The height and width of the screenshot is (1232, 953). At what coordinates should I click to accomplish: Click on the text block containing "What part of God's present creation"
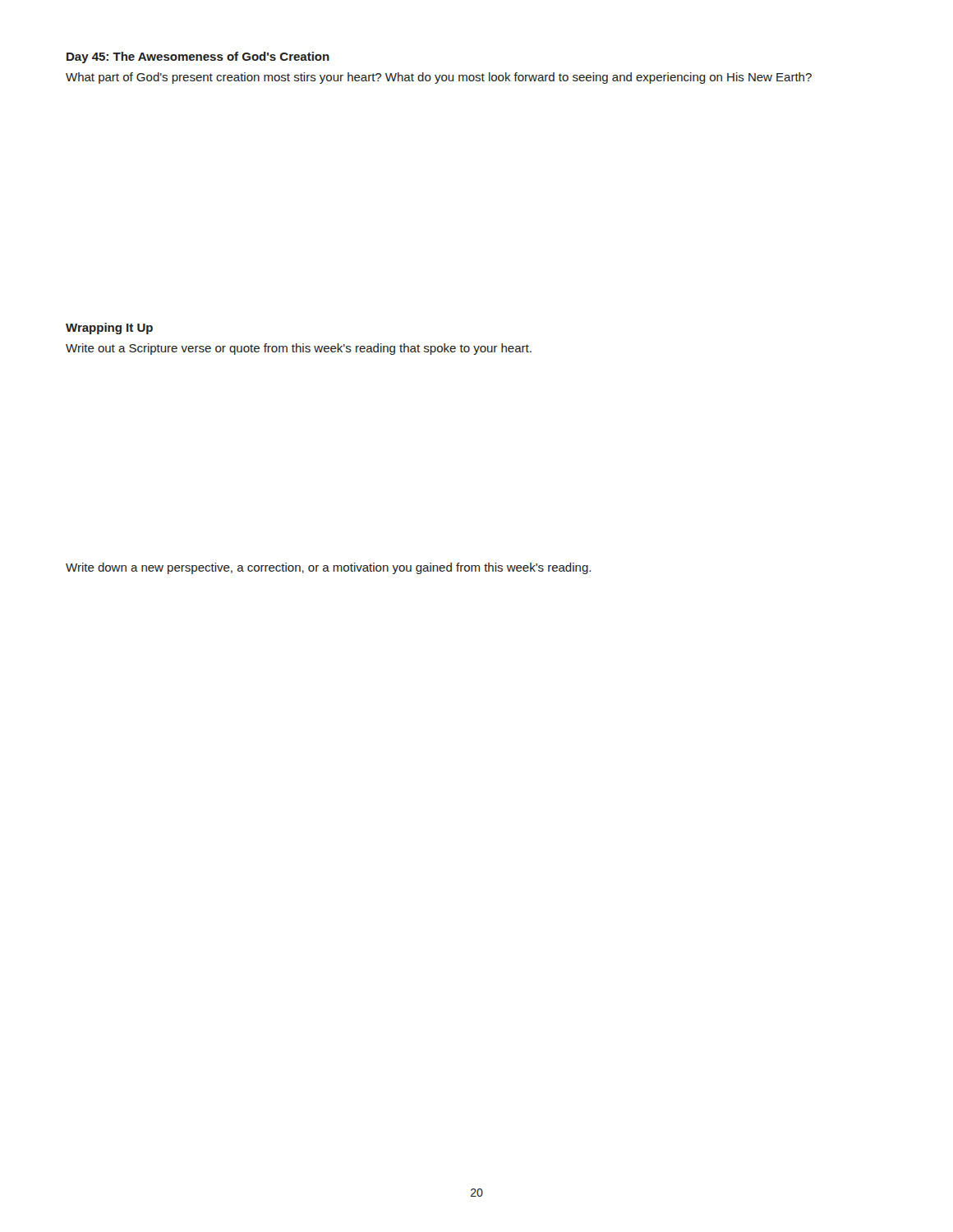439,77
